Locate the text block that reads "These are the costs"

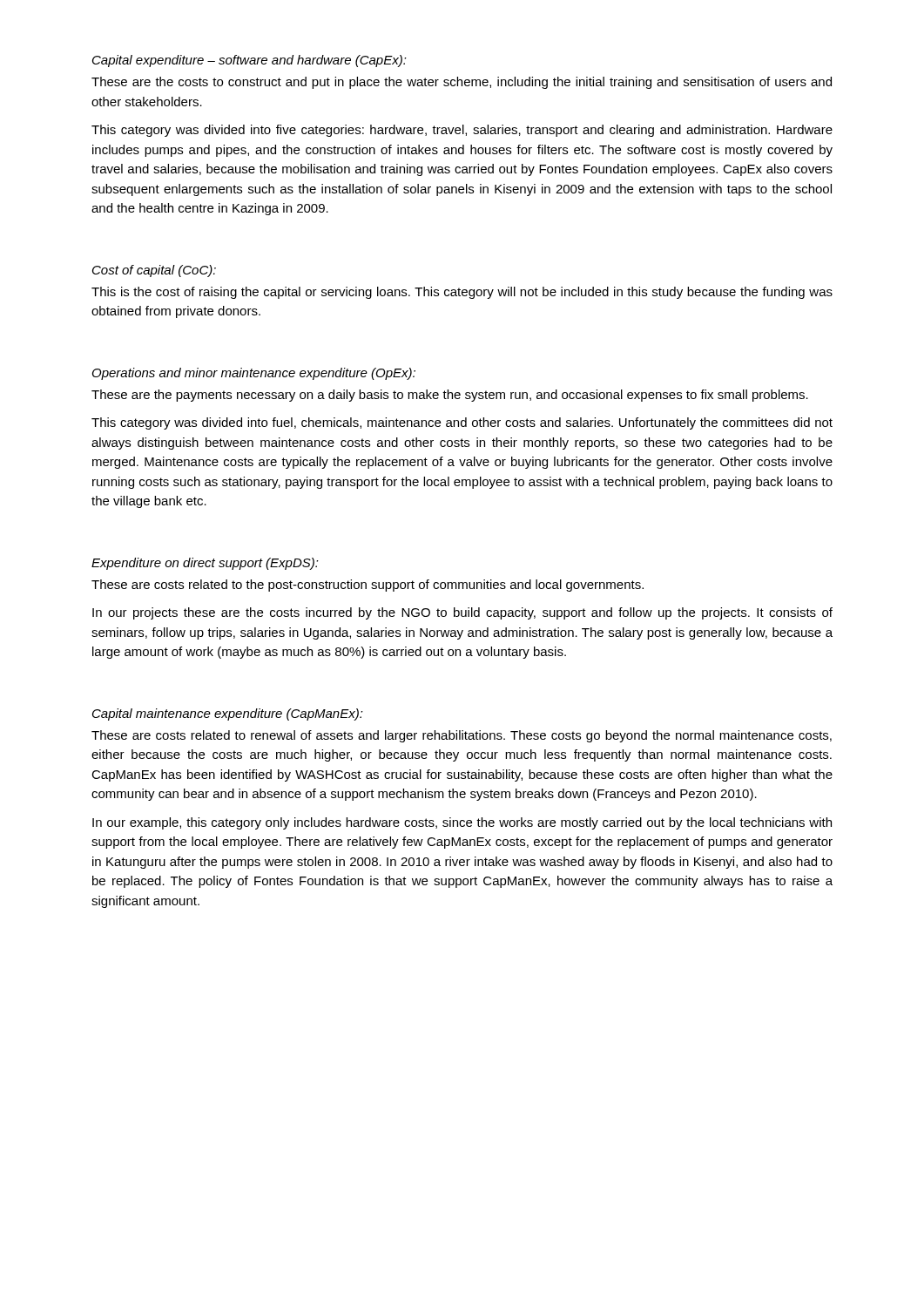462,91
